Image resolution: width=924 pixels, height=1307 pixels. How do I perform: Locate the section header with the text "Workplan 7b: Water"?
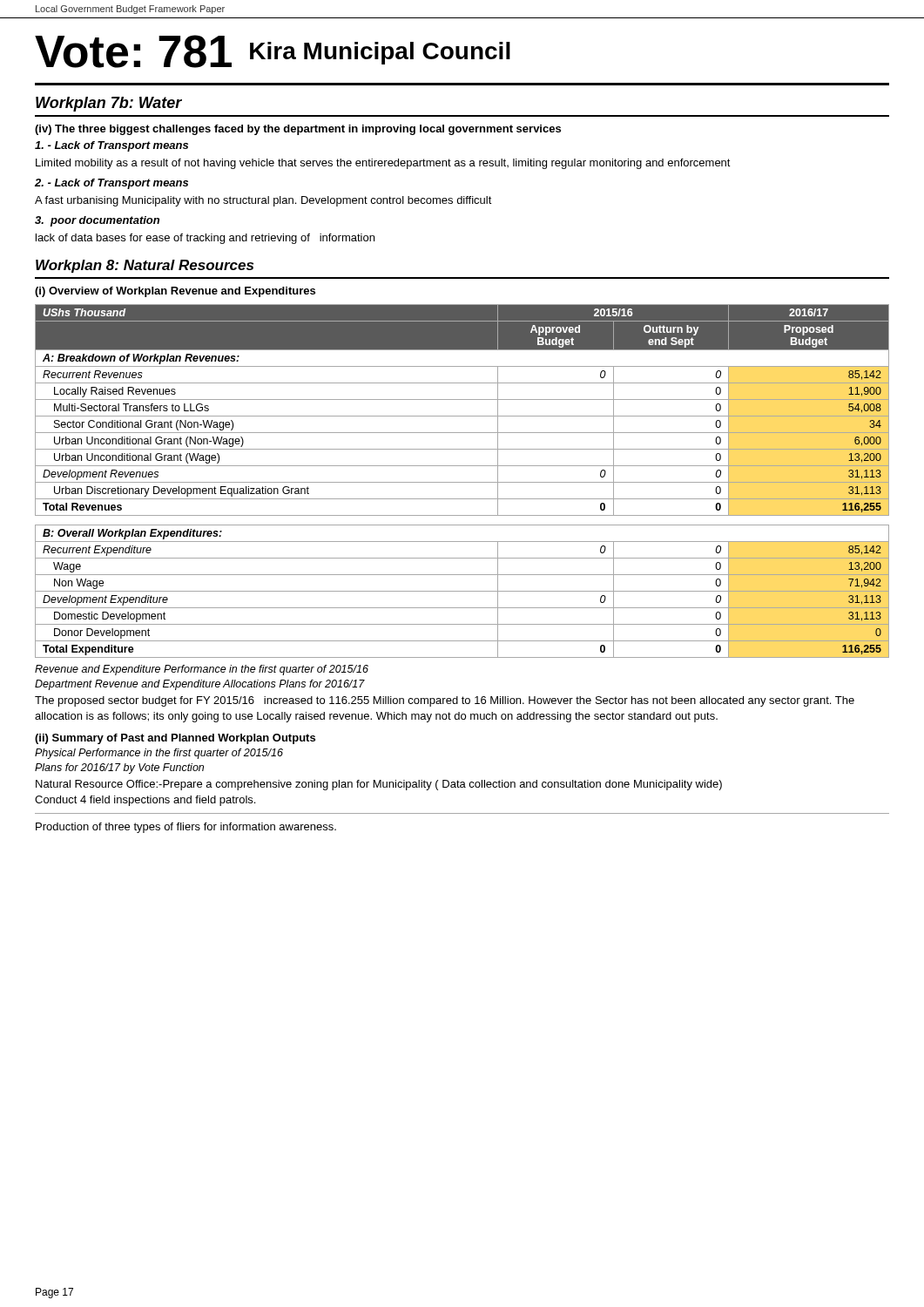(x=108, y=103)
